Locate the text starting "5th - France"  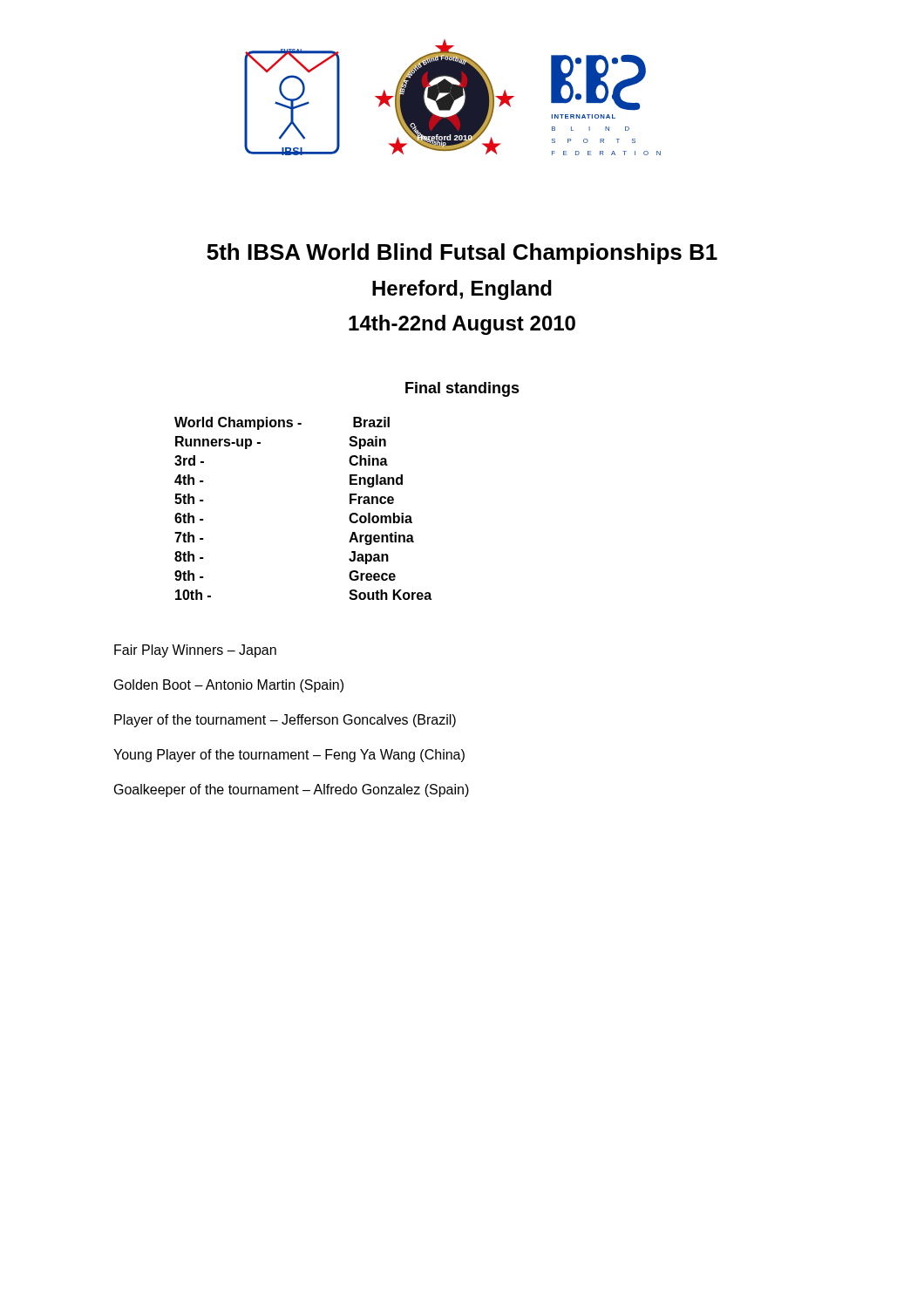190,497
